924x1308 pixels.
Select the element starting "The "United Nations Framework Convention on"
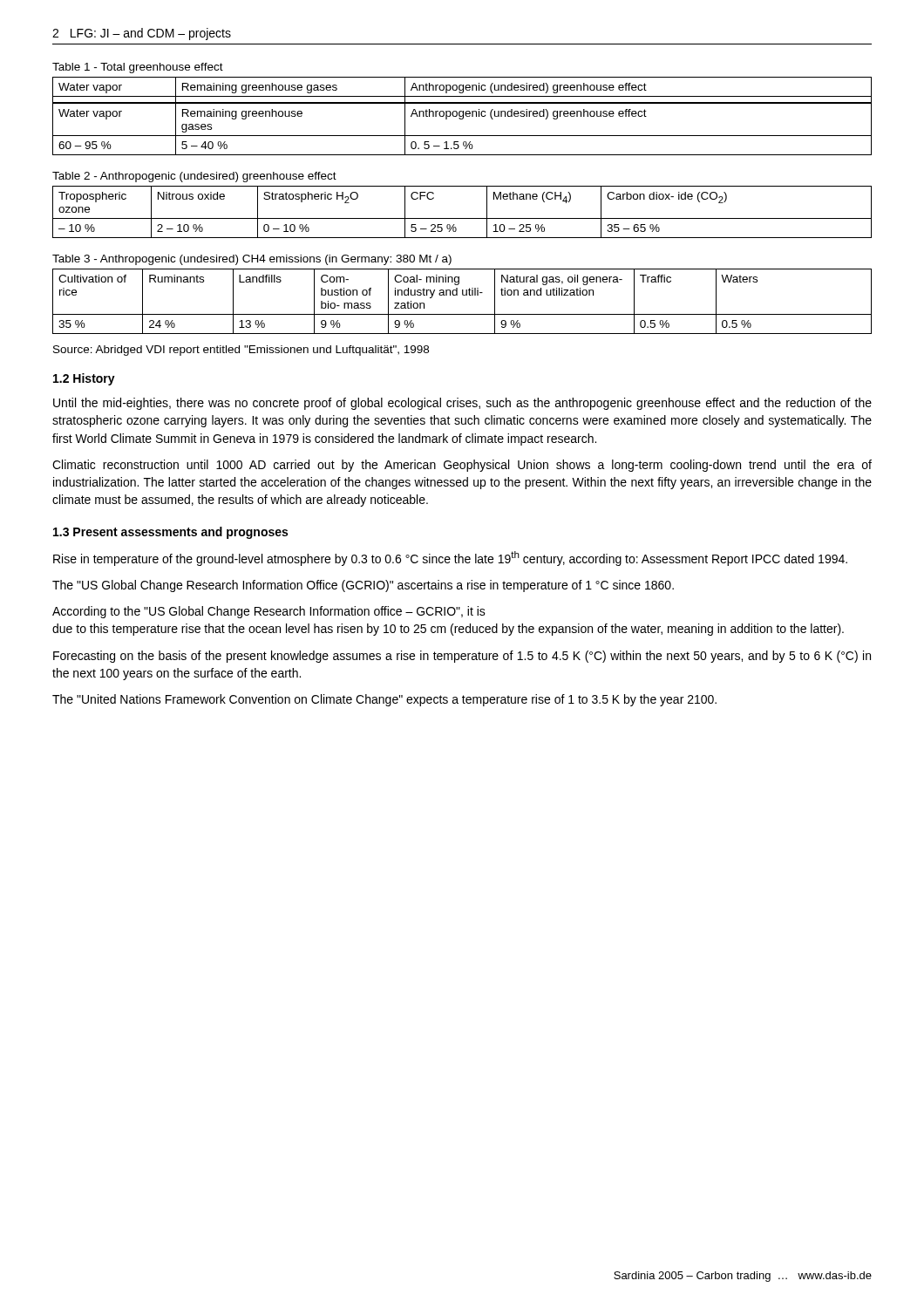[x=385, y=700]
